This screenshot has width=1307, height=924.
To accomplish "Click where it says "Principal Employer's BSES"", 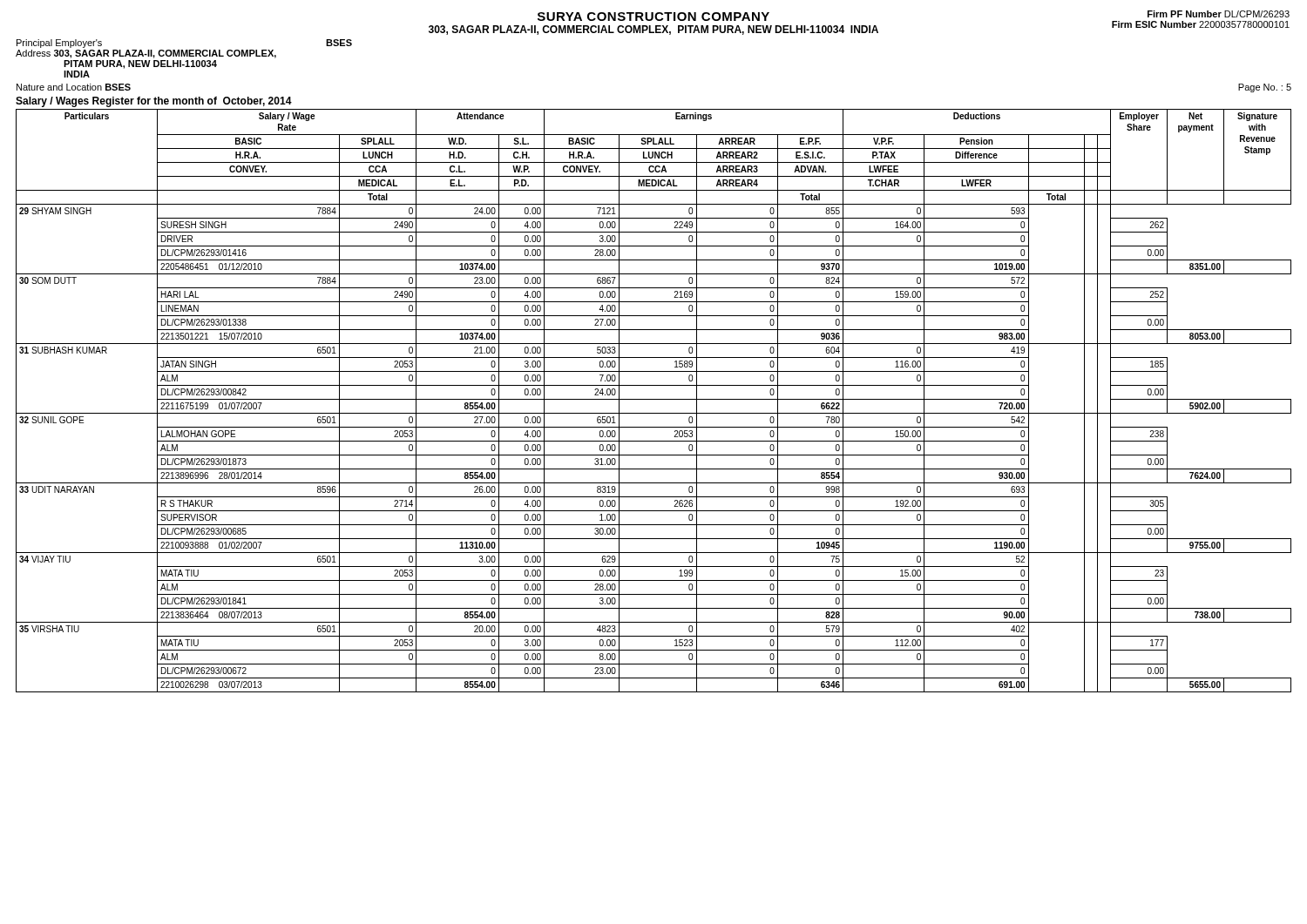I will (184, 43).
